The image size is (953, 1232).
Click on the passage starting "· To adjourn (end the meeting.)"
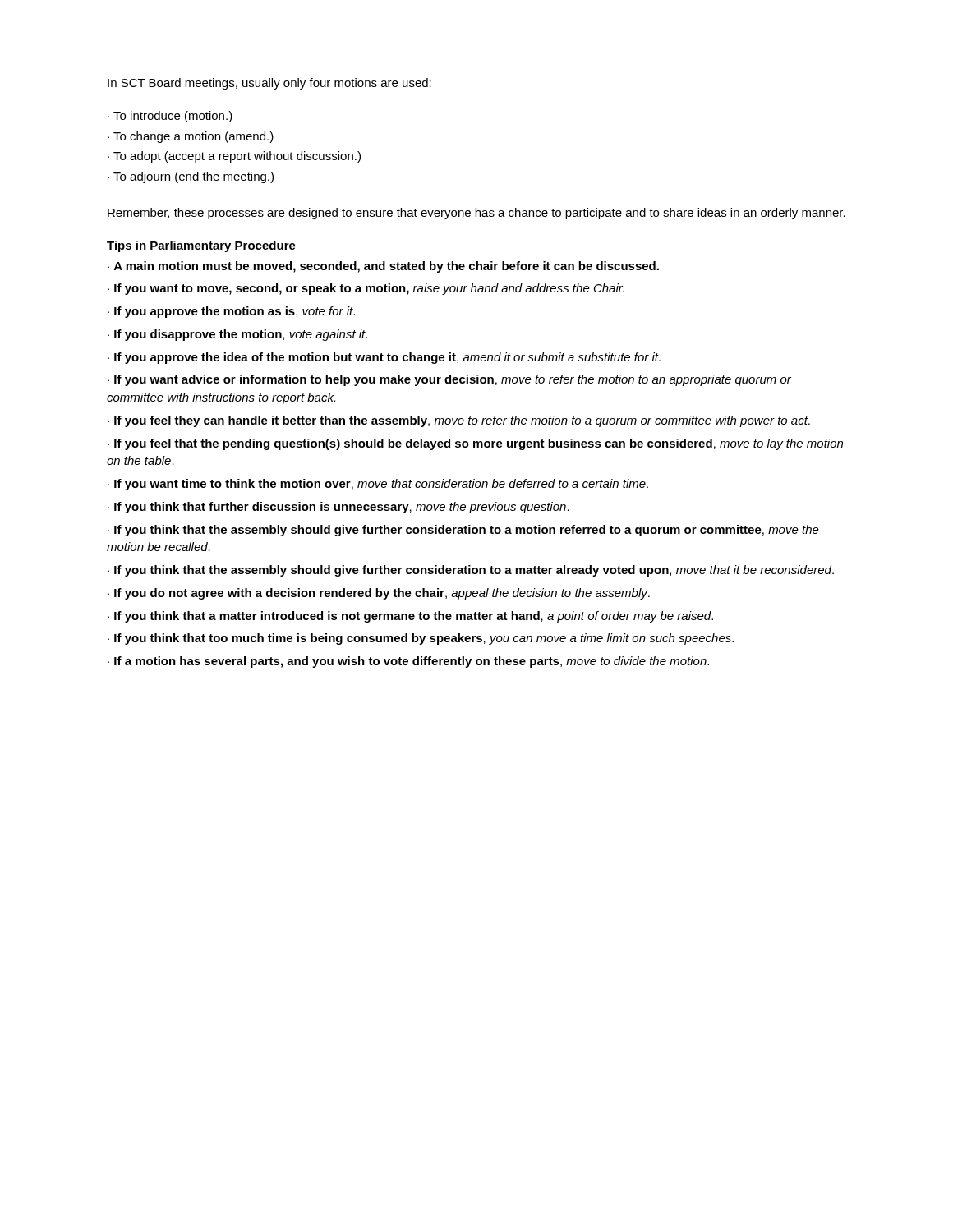191,176
